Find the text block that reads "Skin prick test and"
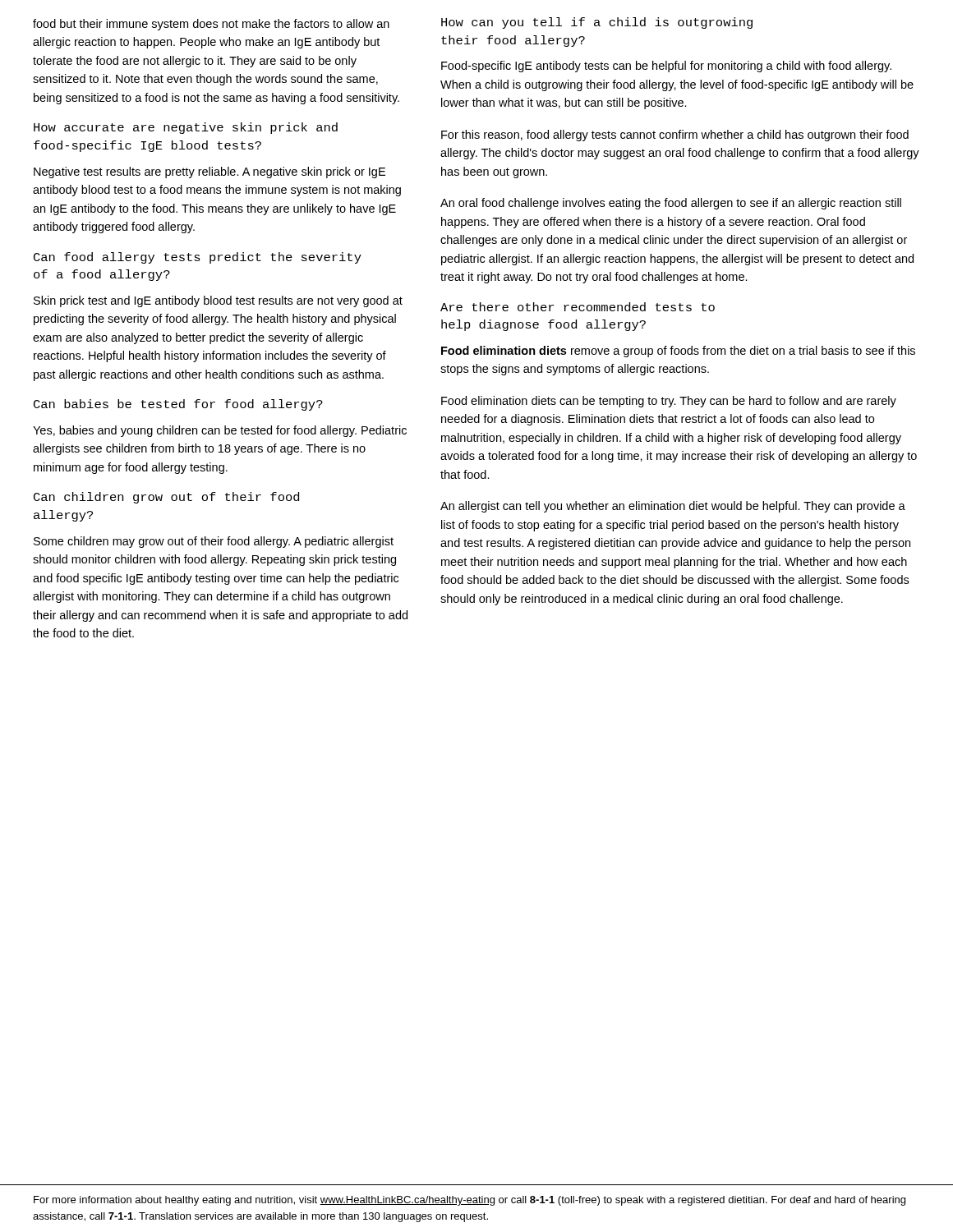 coord(218,337)
